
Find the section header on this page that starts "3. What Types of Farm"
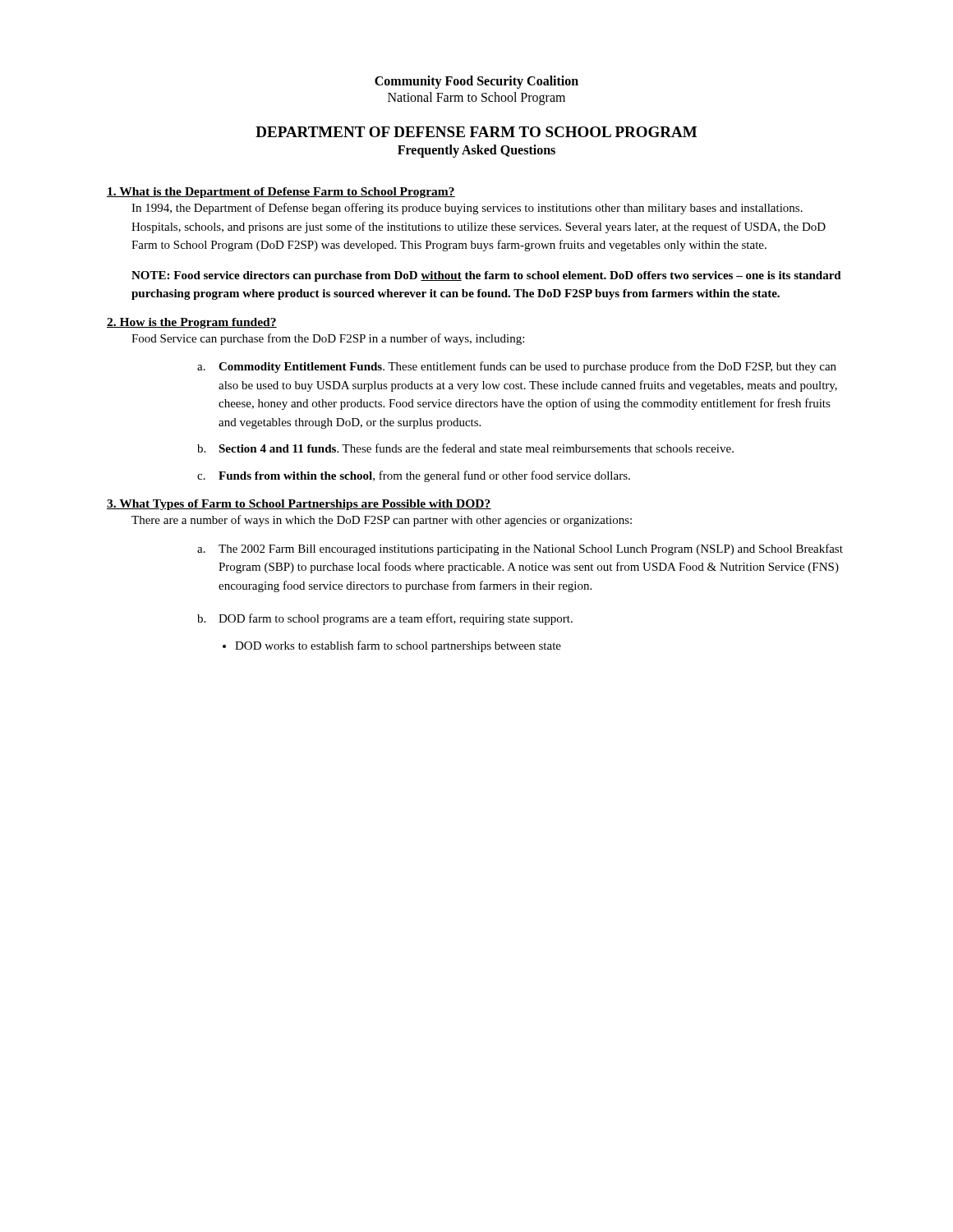[299, 503]
